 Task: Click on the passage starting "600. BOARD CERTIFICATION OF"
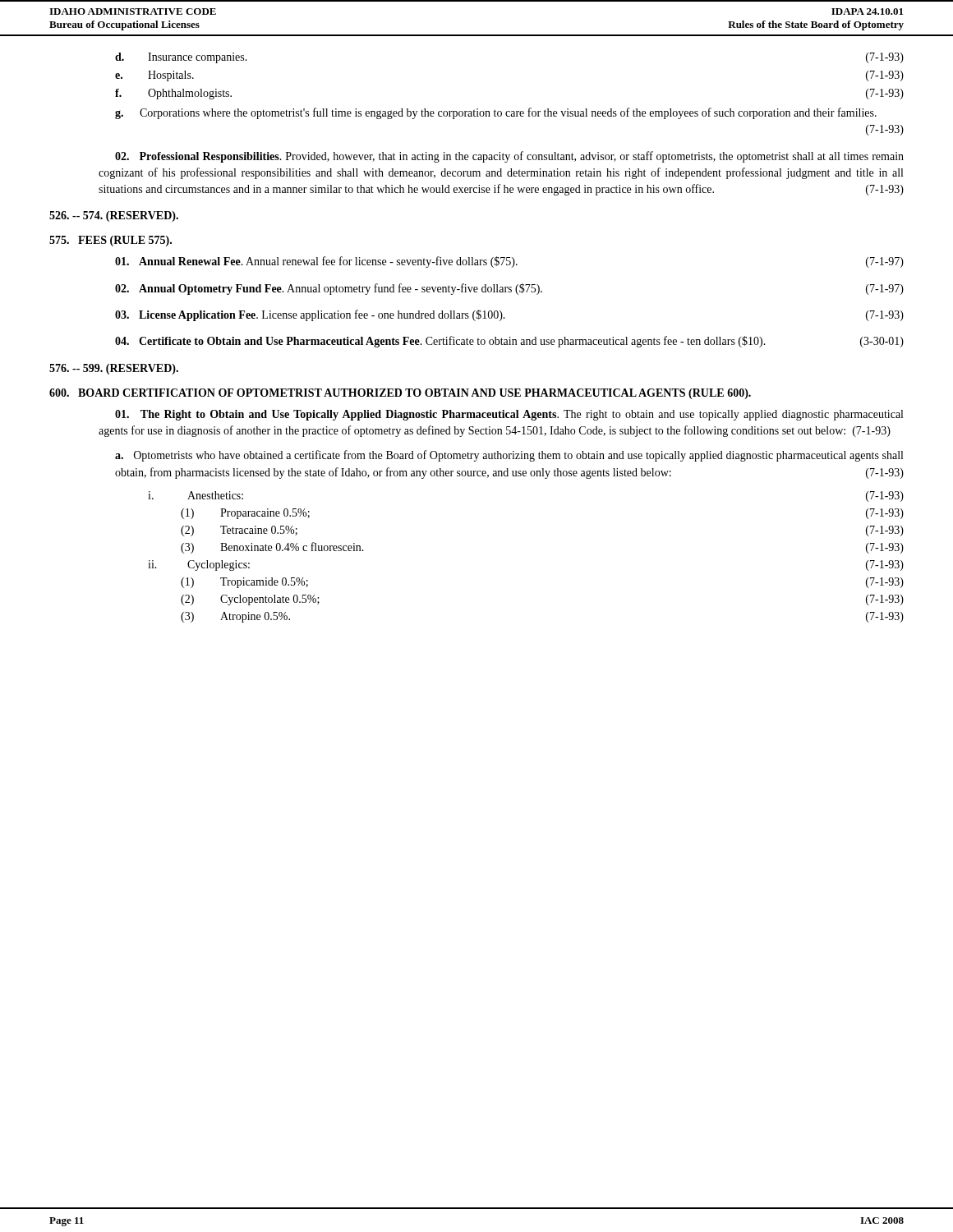(400, 393)
